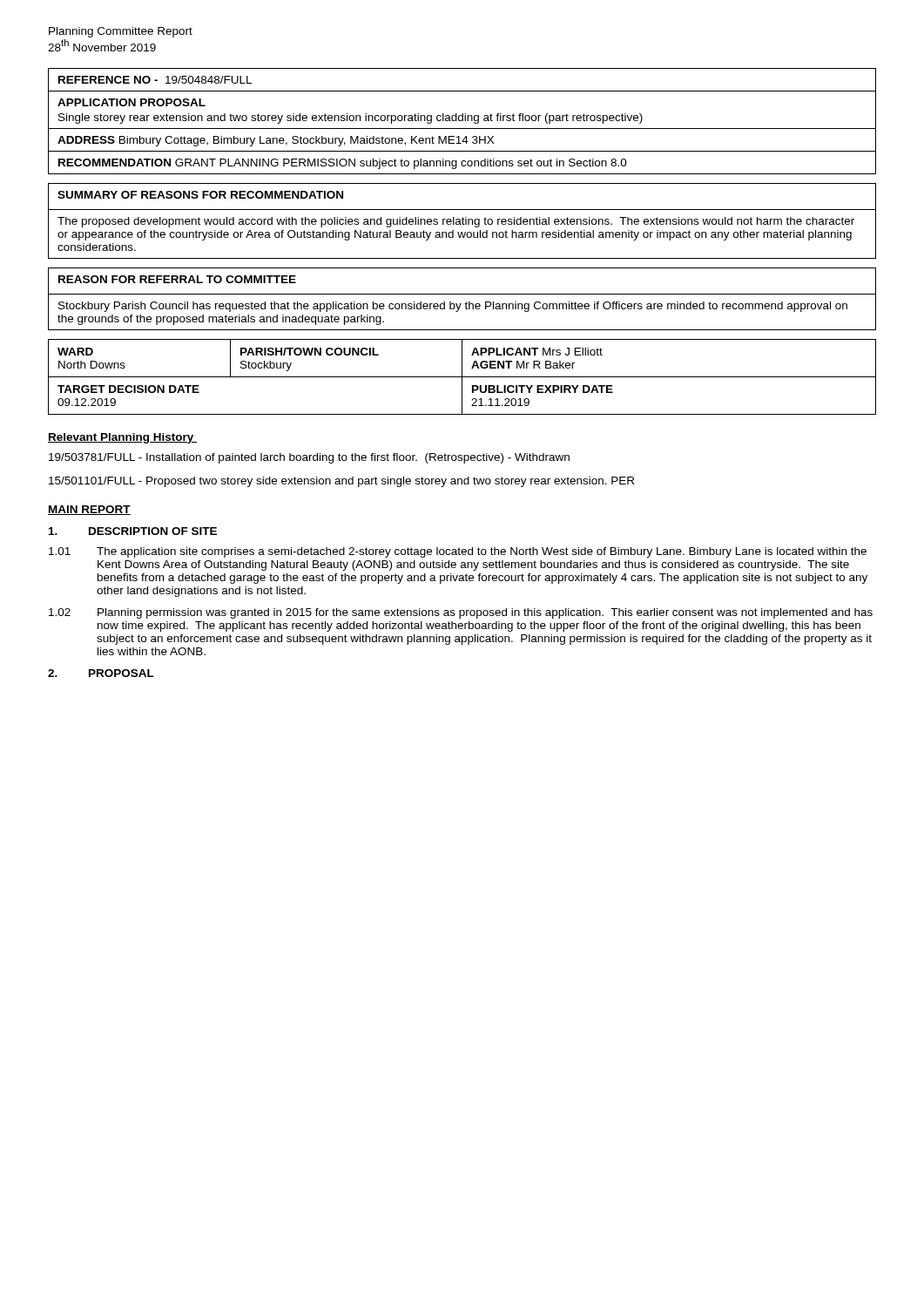Find the block starting "15/501101/FULL - Proposed"
Image resolution: width=924 pixels, height=1307 pixels.
tap(341, 480)
